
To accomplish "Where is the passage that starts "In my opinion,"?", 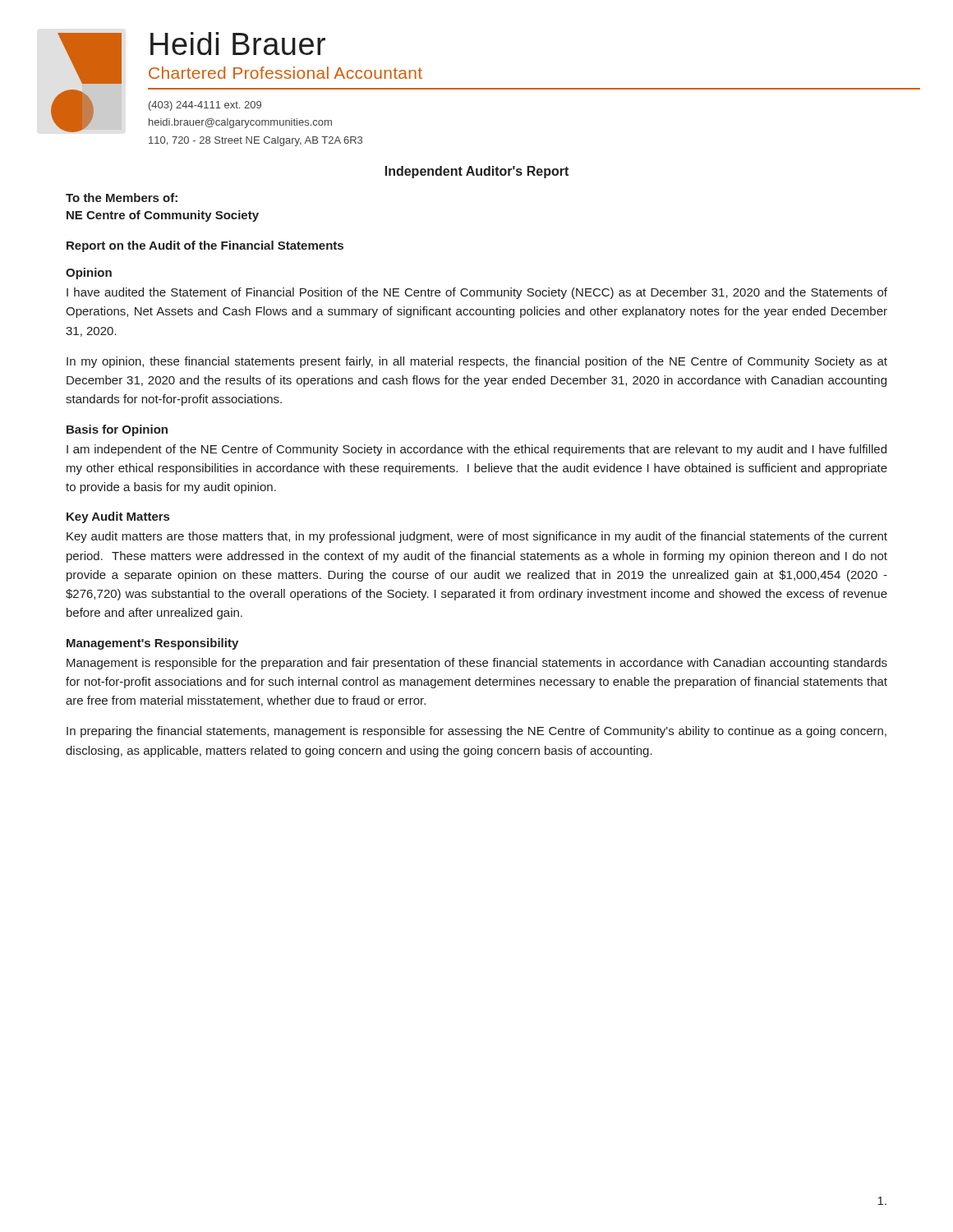I will pos(476,380).
